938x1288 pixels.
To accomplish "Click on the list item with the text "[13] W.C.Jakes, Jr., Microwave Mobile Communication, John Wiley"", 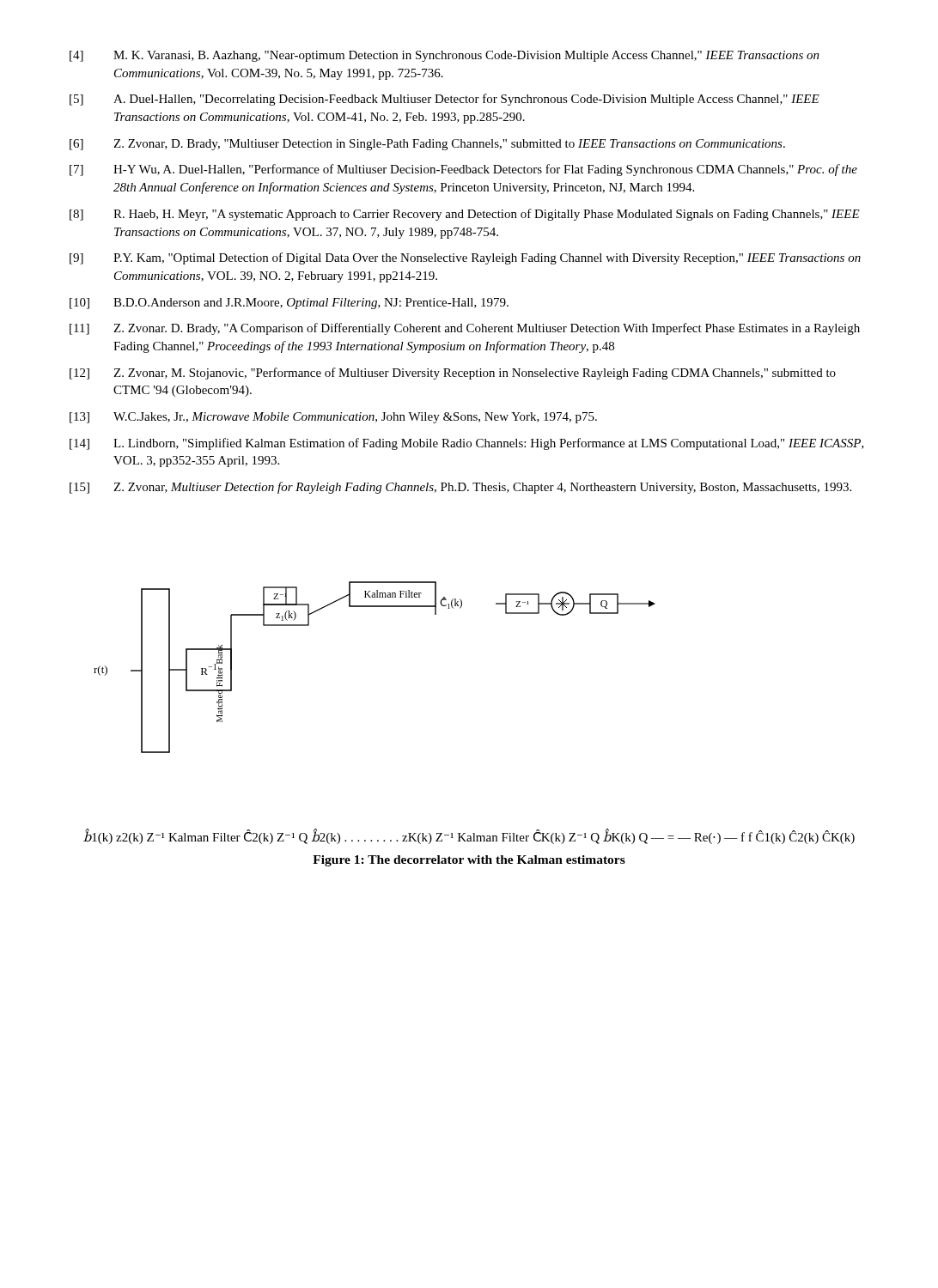I will coord(469,417).
